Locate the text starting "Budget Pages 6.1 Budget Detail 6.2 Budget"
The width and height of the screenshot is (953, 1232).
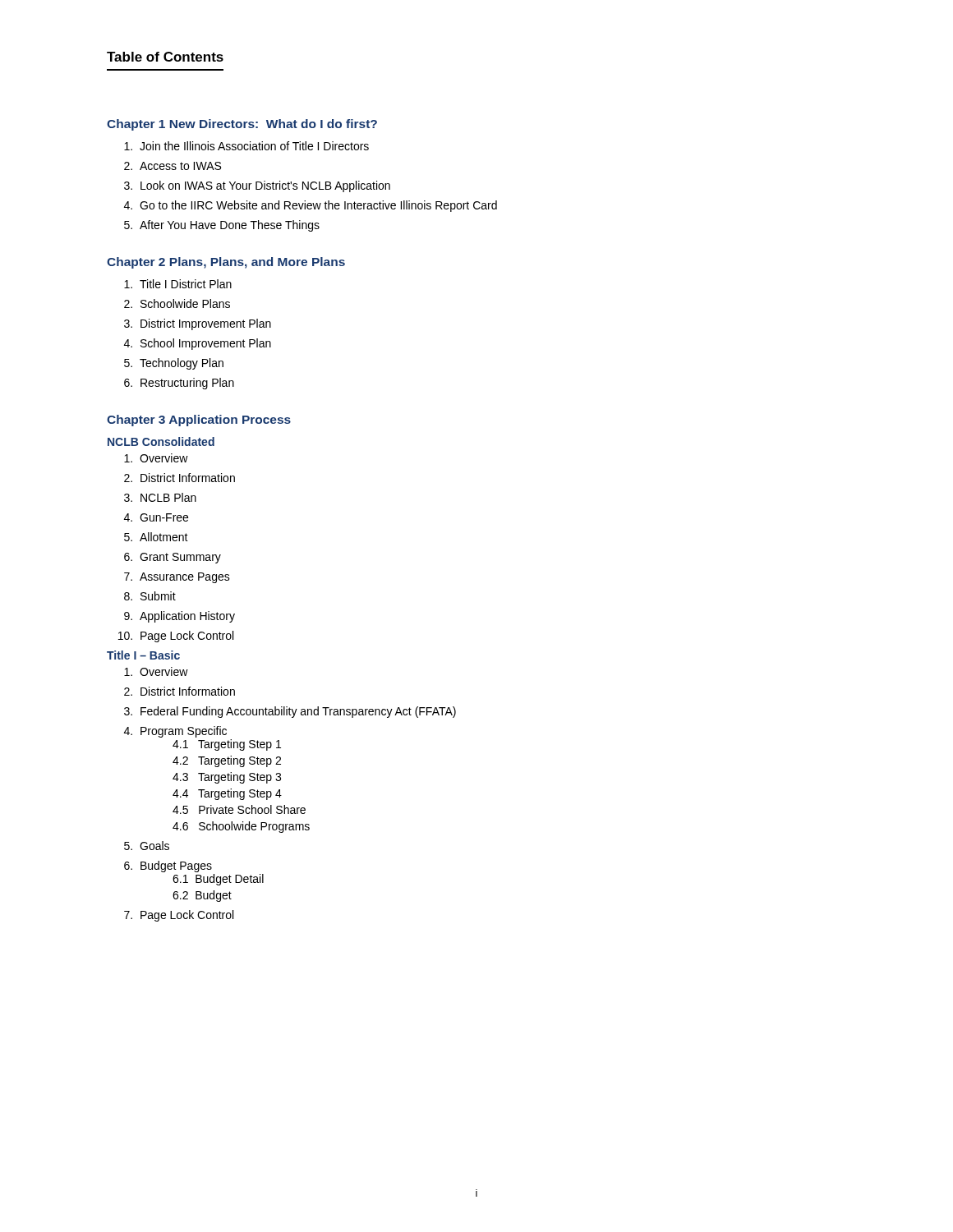[x=168, y=867]
